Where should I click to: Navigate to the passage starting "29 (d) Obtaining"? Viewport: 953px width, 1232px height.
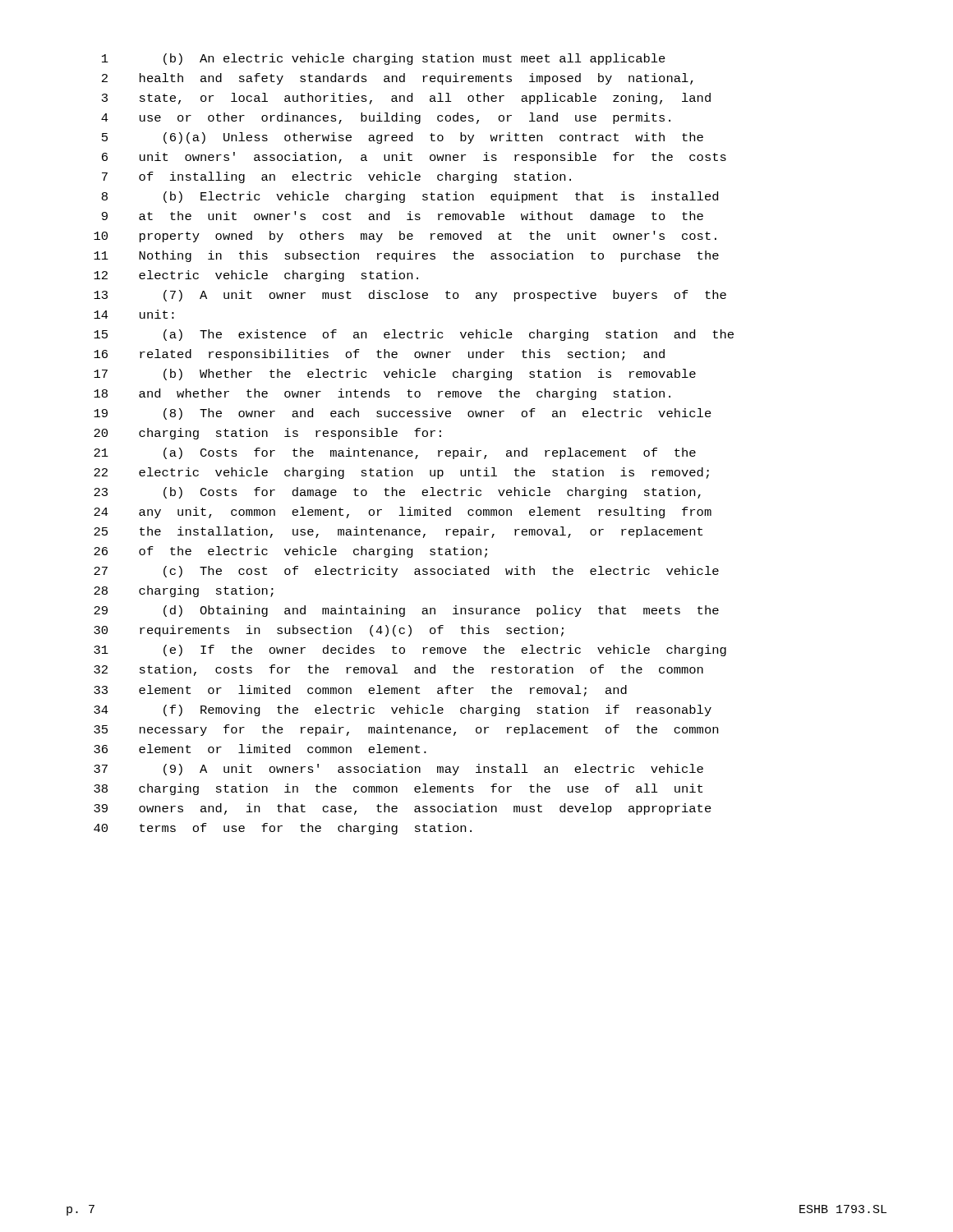point(476,621)
